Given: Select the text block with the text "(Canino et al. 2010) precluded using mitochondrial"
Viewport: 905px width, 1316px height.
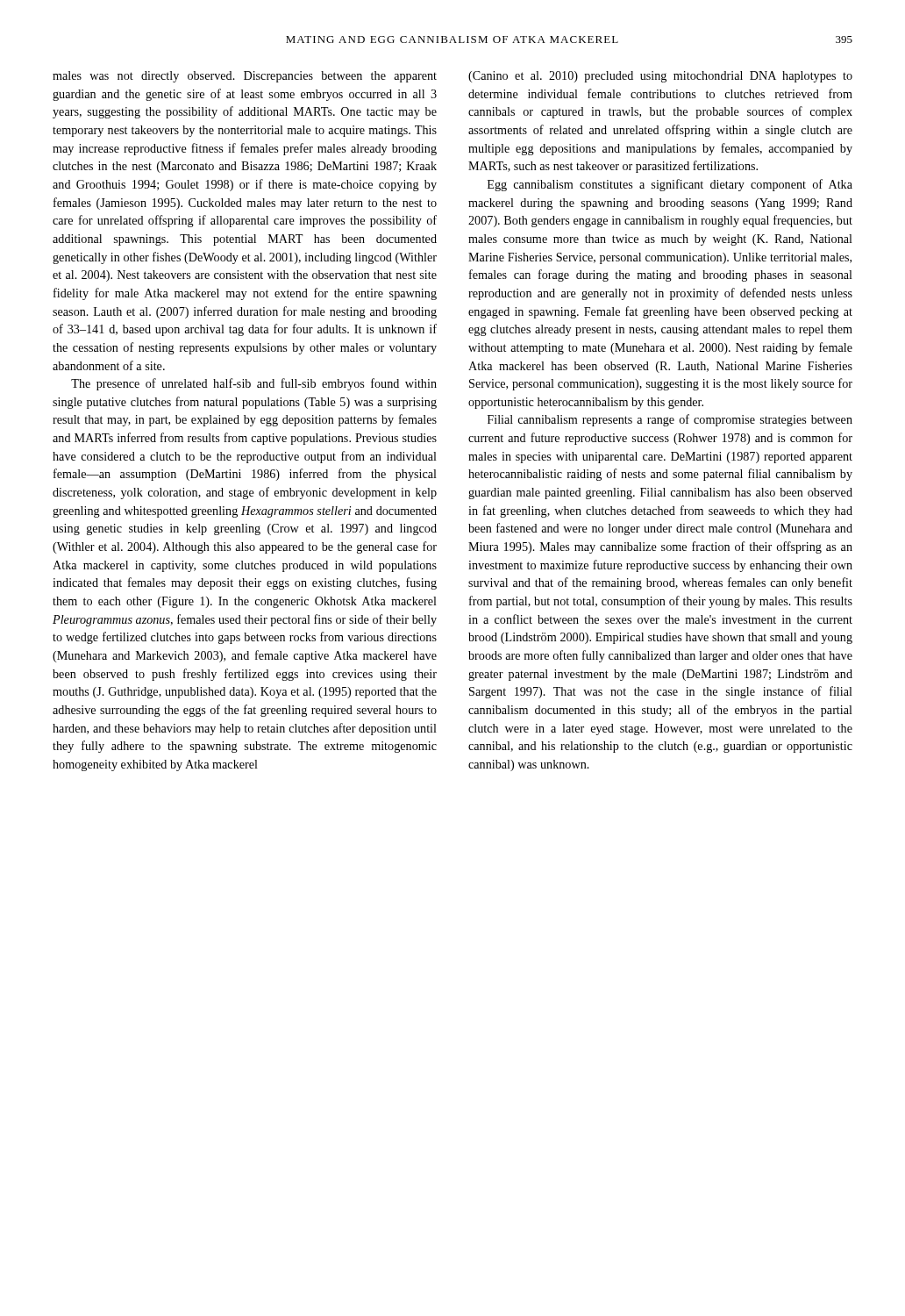Looking at the screenshot, I should pos(660,121).
